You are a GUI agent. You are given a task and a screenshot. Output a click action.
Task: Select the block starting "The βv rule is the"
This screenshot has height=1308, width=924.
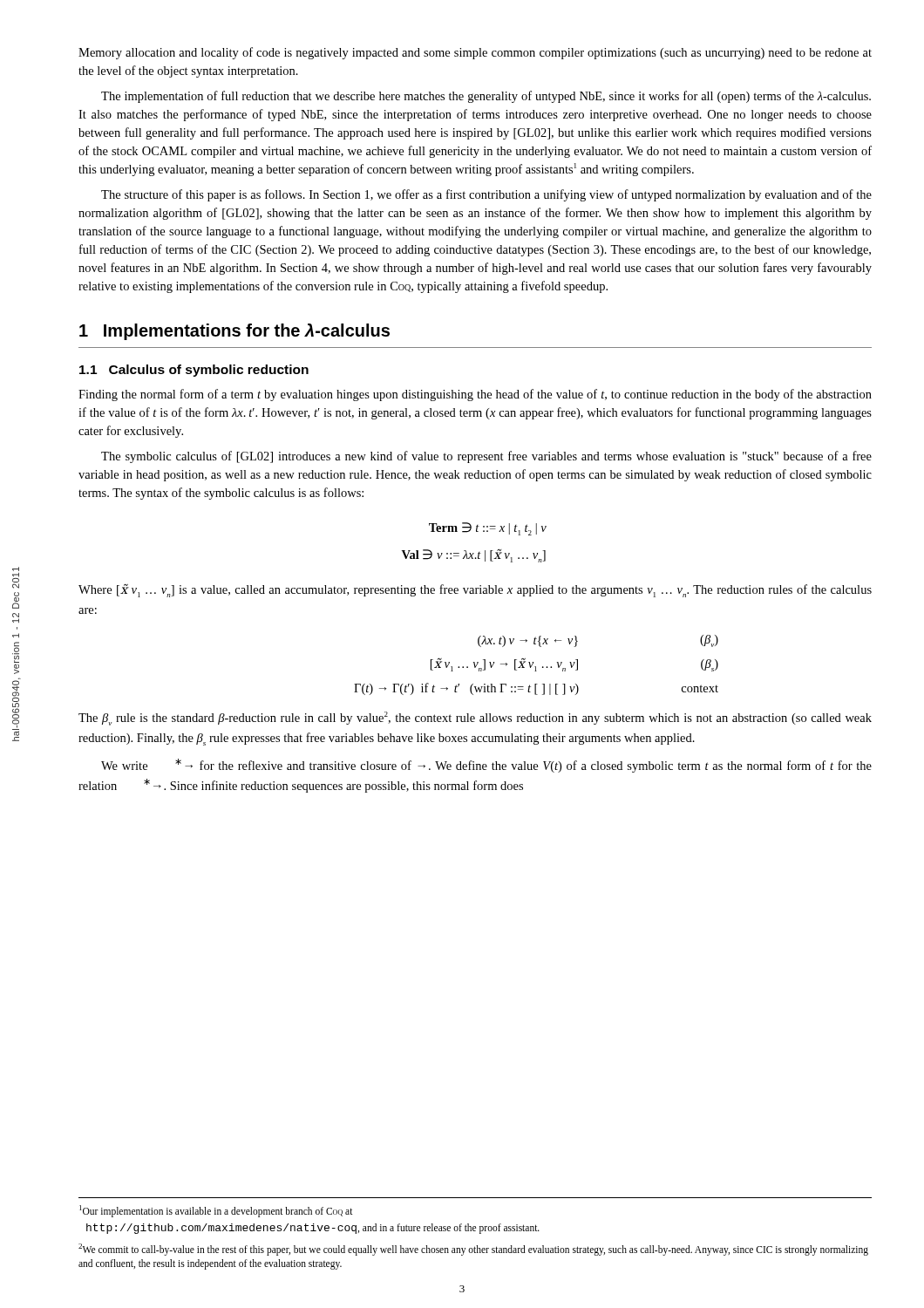[475, 729]
